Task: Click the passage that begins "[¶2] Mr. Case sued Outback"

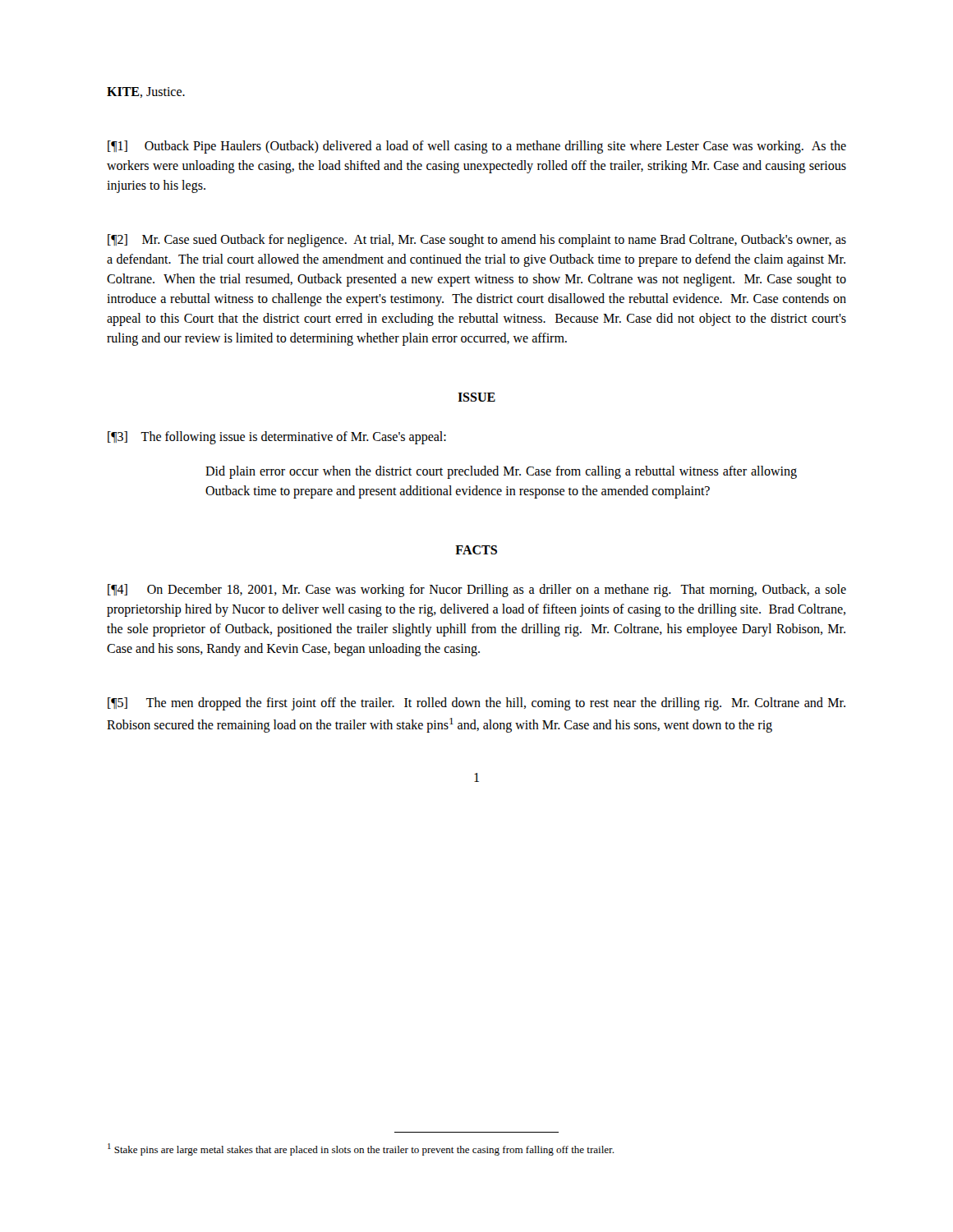Action: tap(476, 289)
